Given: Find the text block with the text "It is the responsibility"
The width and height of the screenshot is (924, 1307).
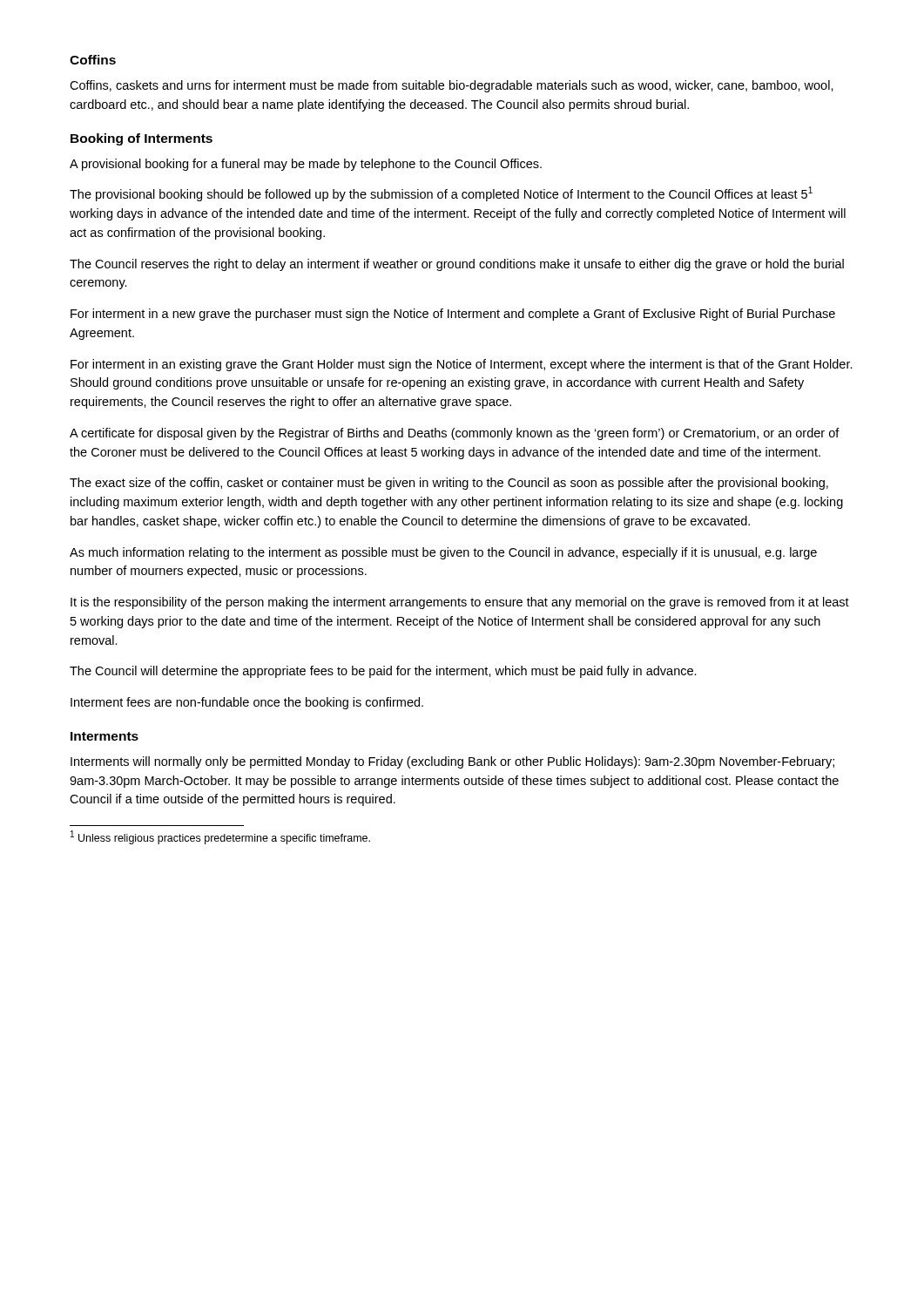Looking at the screenshot, I should pos(459,621).
